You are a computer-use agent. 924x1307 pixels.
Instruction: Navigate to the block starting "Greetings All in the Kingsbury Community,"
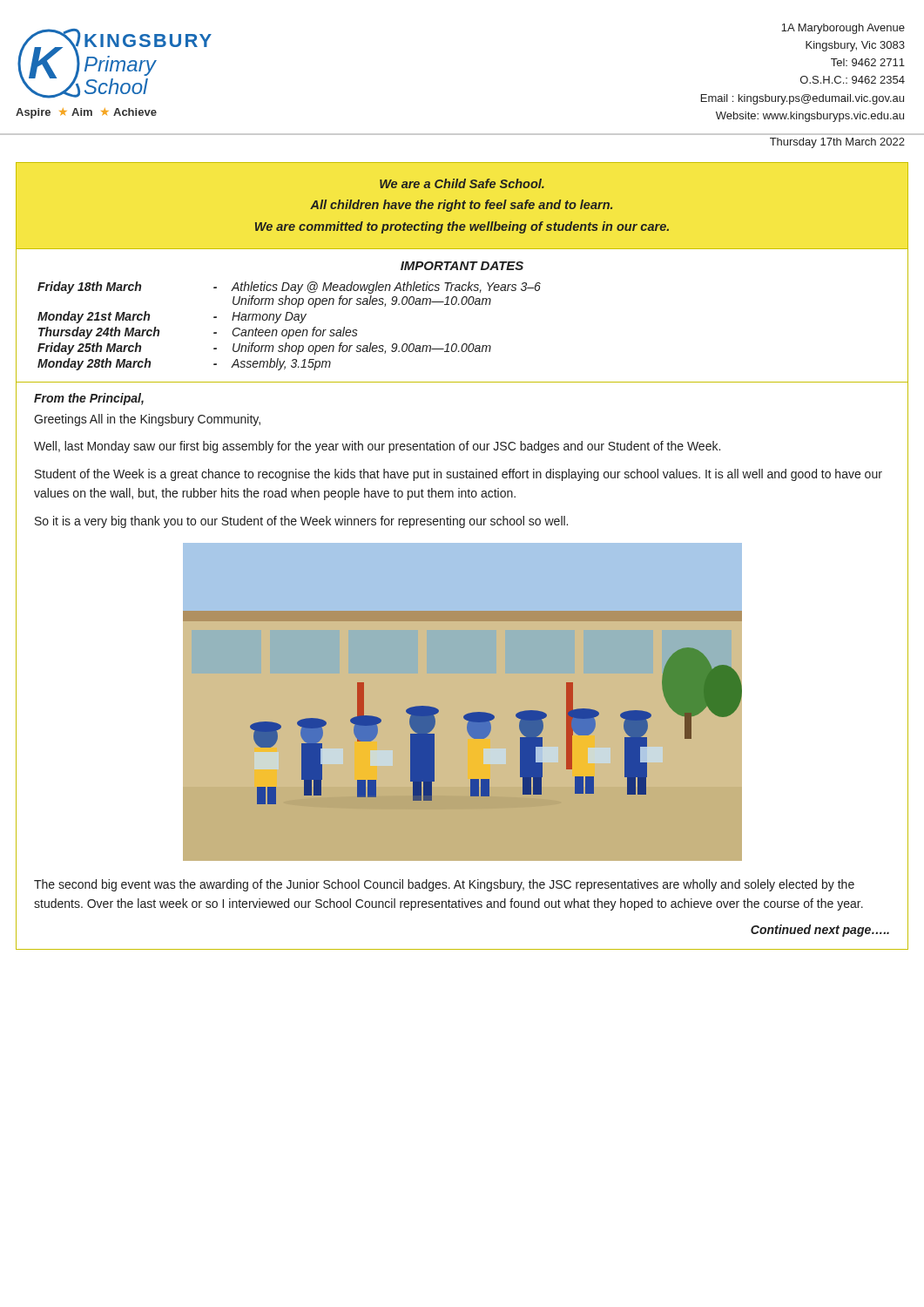[x=148, y=419]
